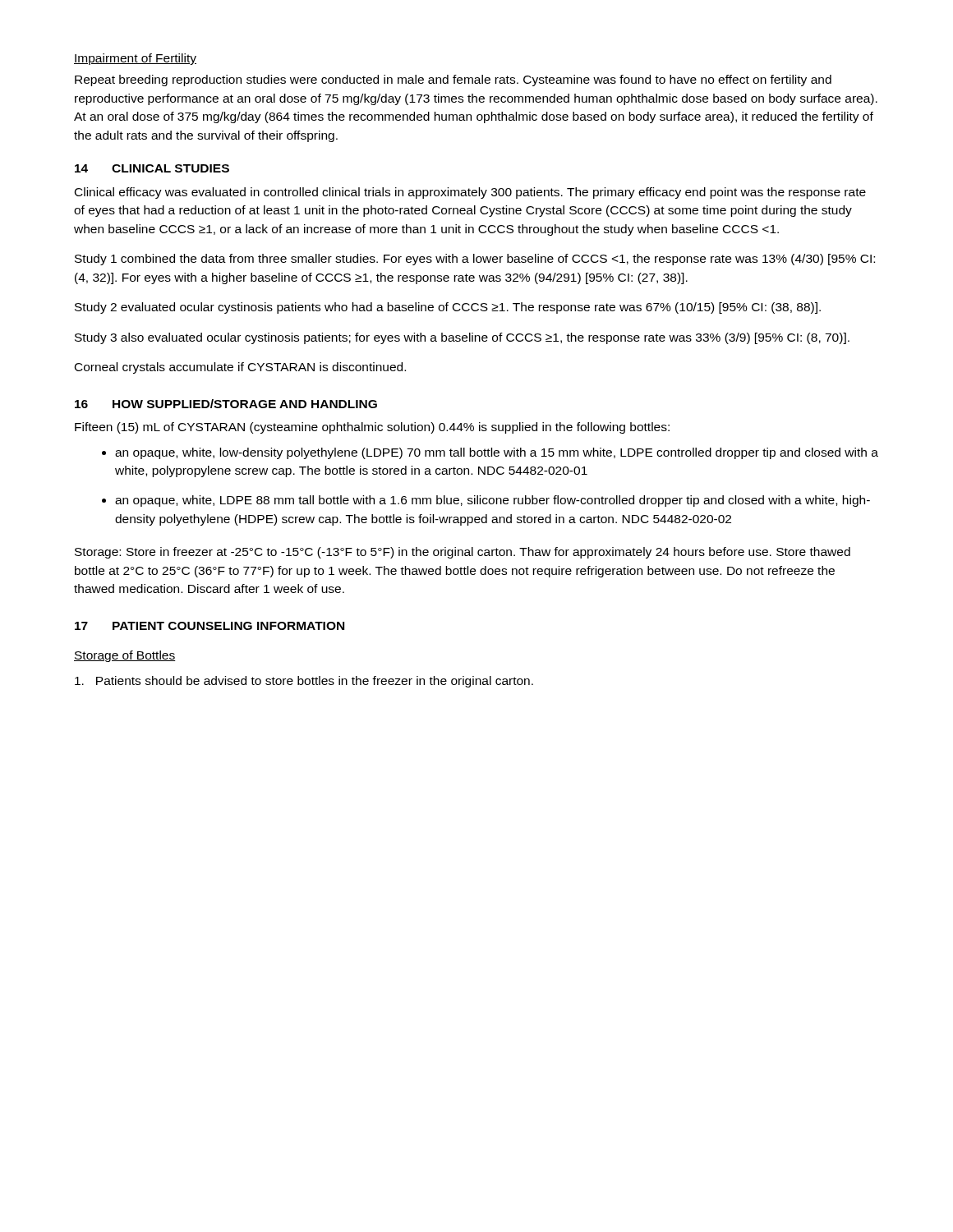Click on the section header containing "17PATIENT COUNSELING INFORMATION"
Viewport: 953px width, 1232px height.
point(210,626)
